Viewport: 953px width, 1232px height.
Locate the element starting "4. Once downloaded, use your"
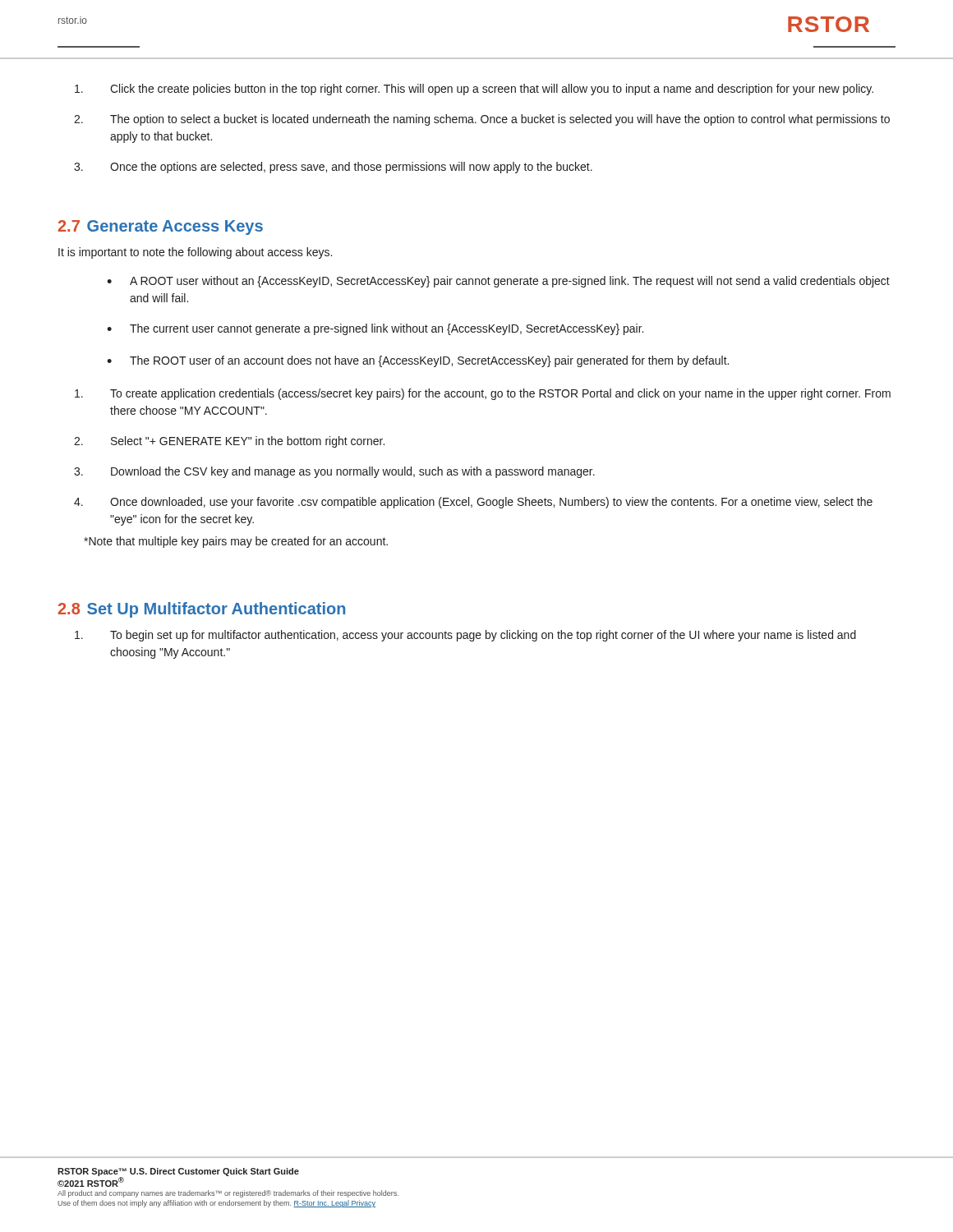[476, 511]
